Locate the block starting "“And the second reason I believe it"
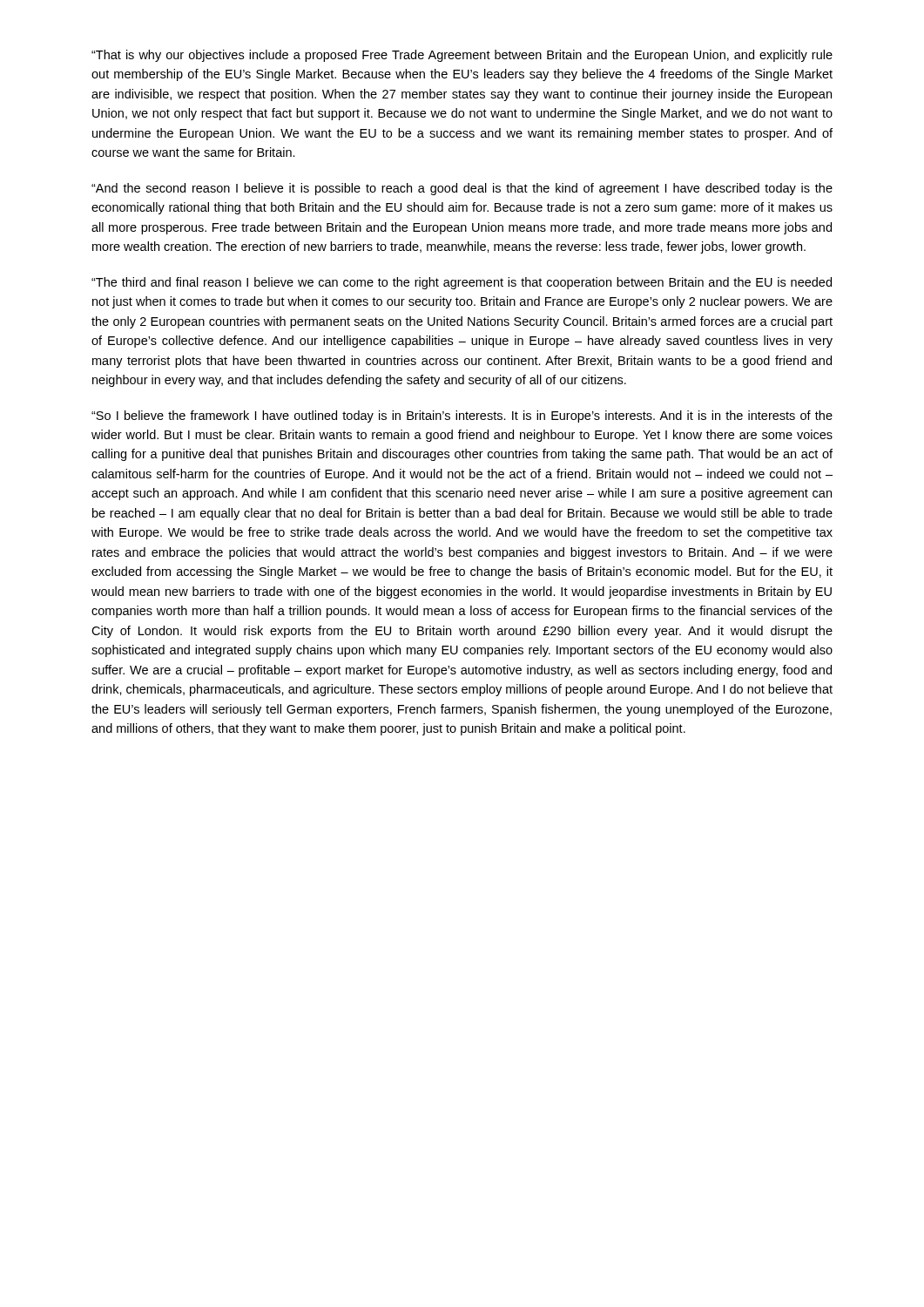Screen dimensions: 1307x924 coord(462,217)
